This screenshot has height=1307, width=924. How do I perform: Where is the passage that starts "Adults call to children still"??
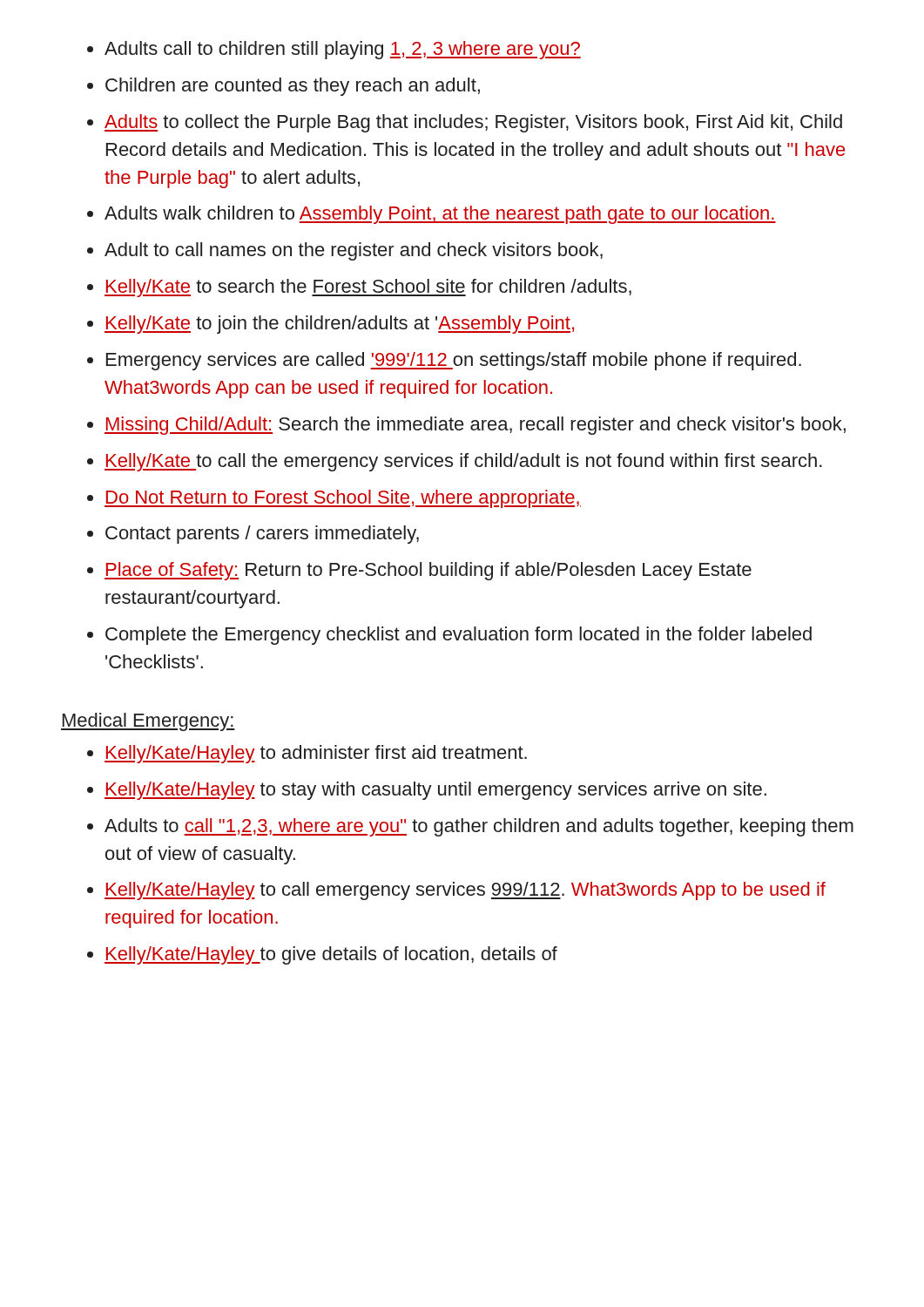[x=484, y=49]
